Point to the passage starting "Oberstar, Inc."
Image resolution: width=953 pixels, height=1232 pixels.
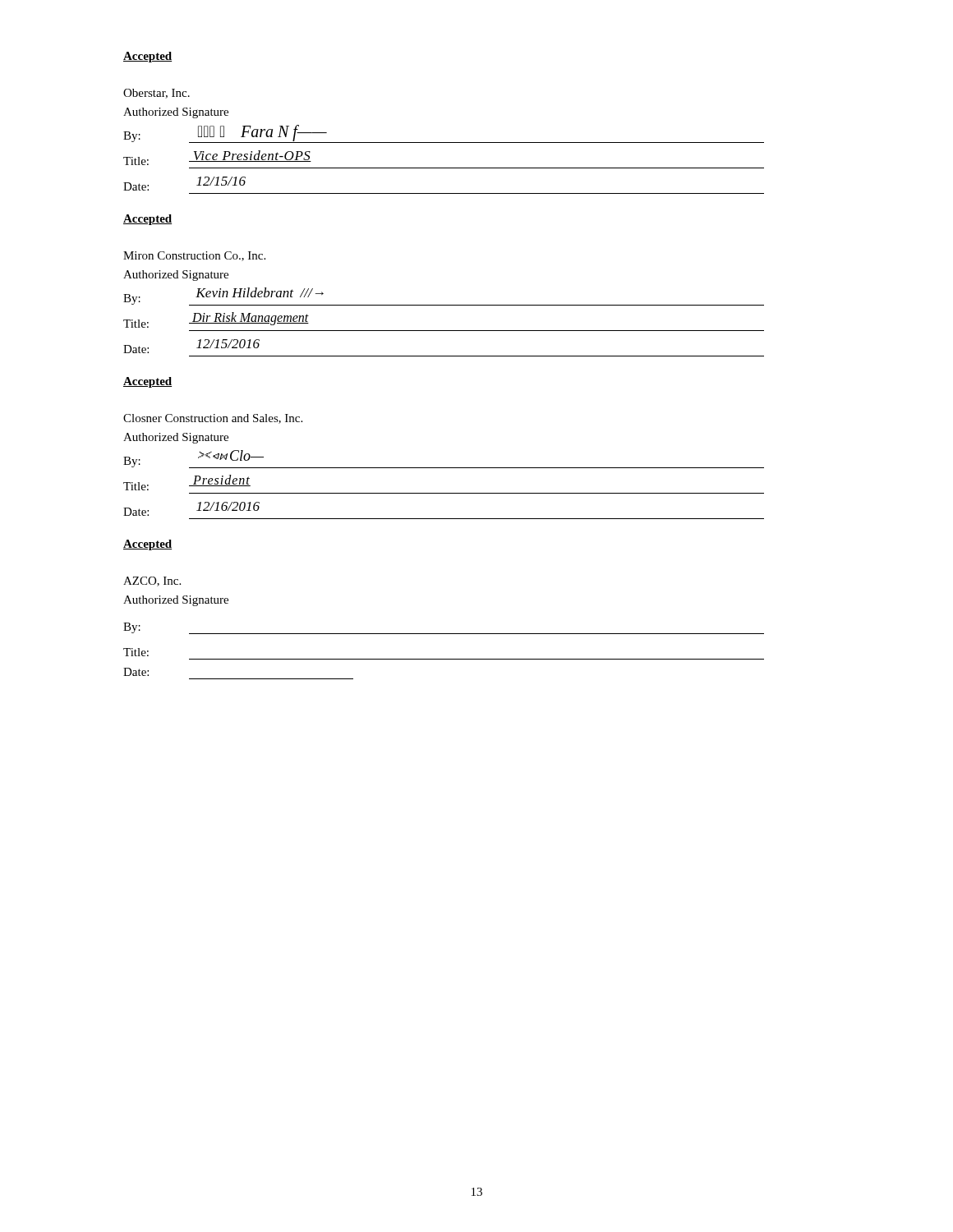pyautogui.click(x=157, y=93)
